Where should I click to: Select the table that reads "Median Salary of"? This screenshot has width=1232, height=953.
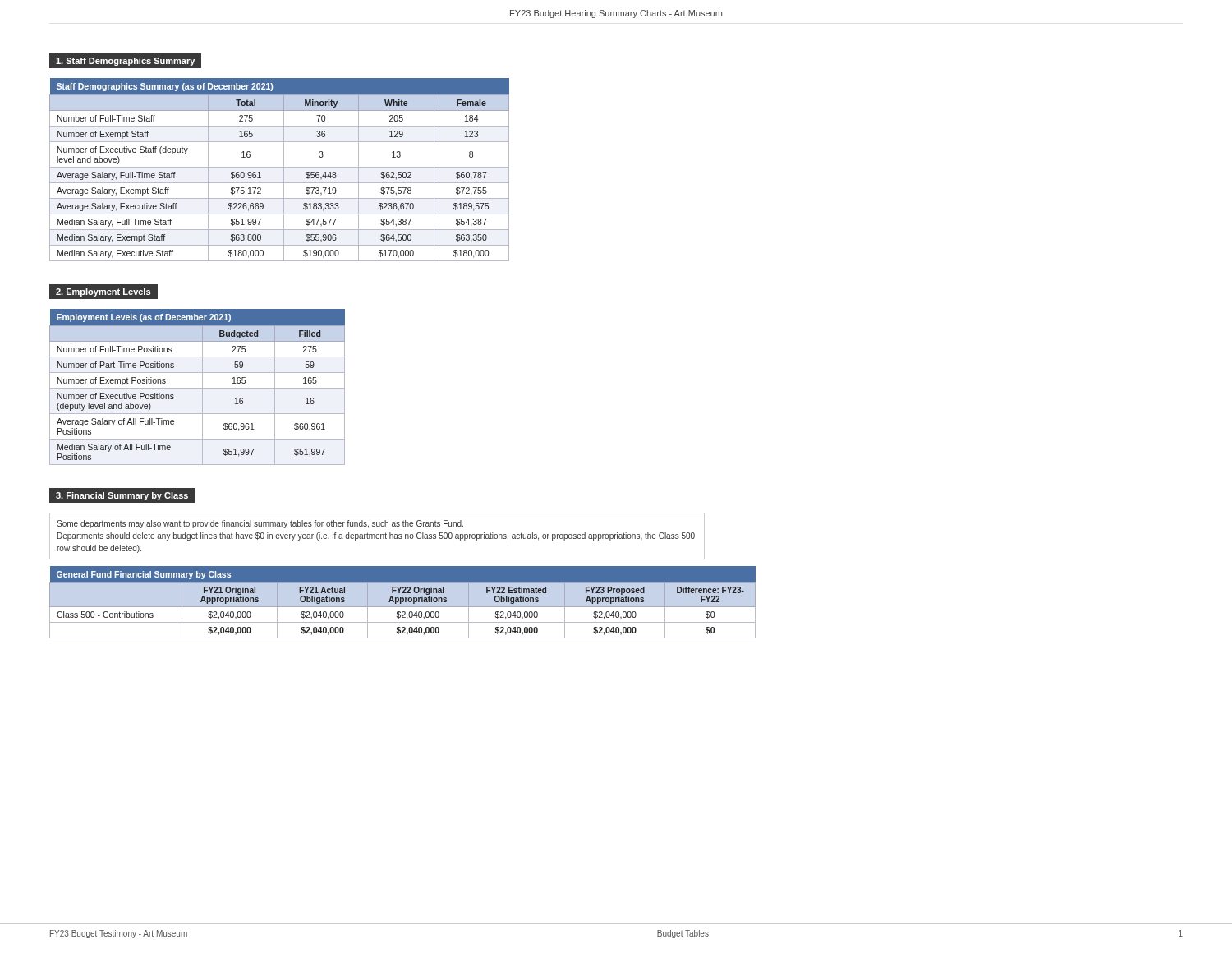click(616, 387)
